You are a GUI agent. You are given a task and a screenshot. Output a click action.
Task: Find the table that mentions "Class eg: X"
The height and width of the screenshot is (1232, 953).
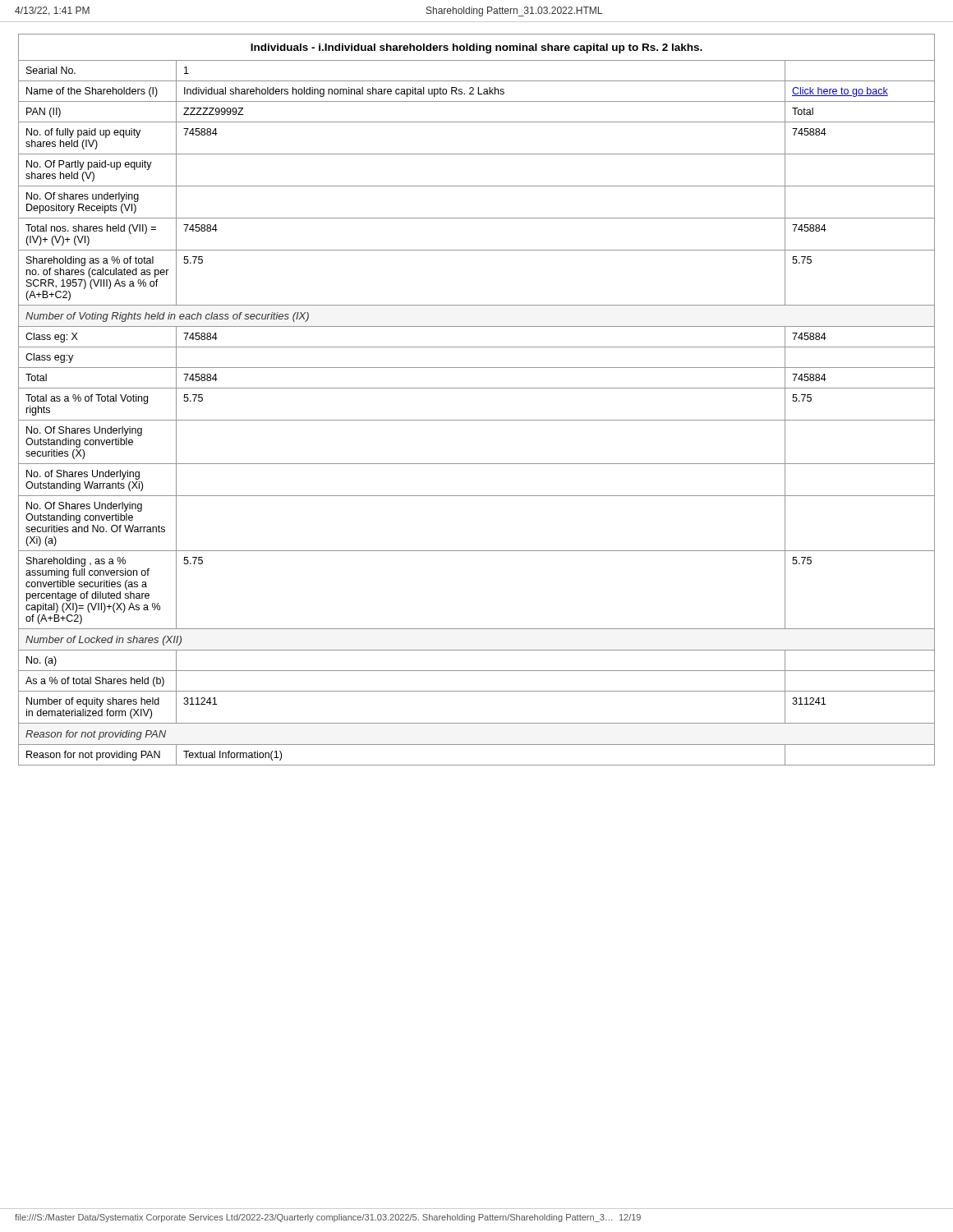pyautogui.click(x=476, y=400)
